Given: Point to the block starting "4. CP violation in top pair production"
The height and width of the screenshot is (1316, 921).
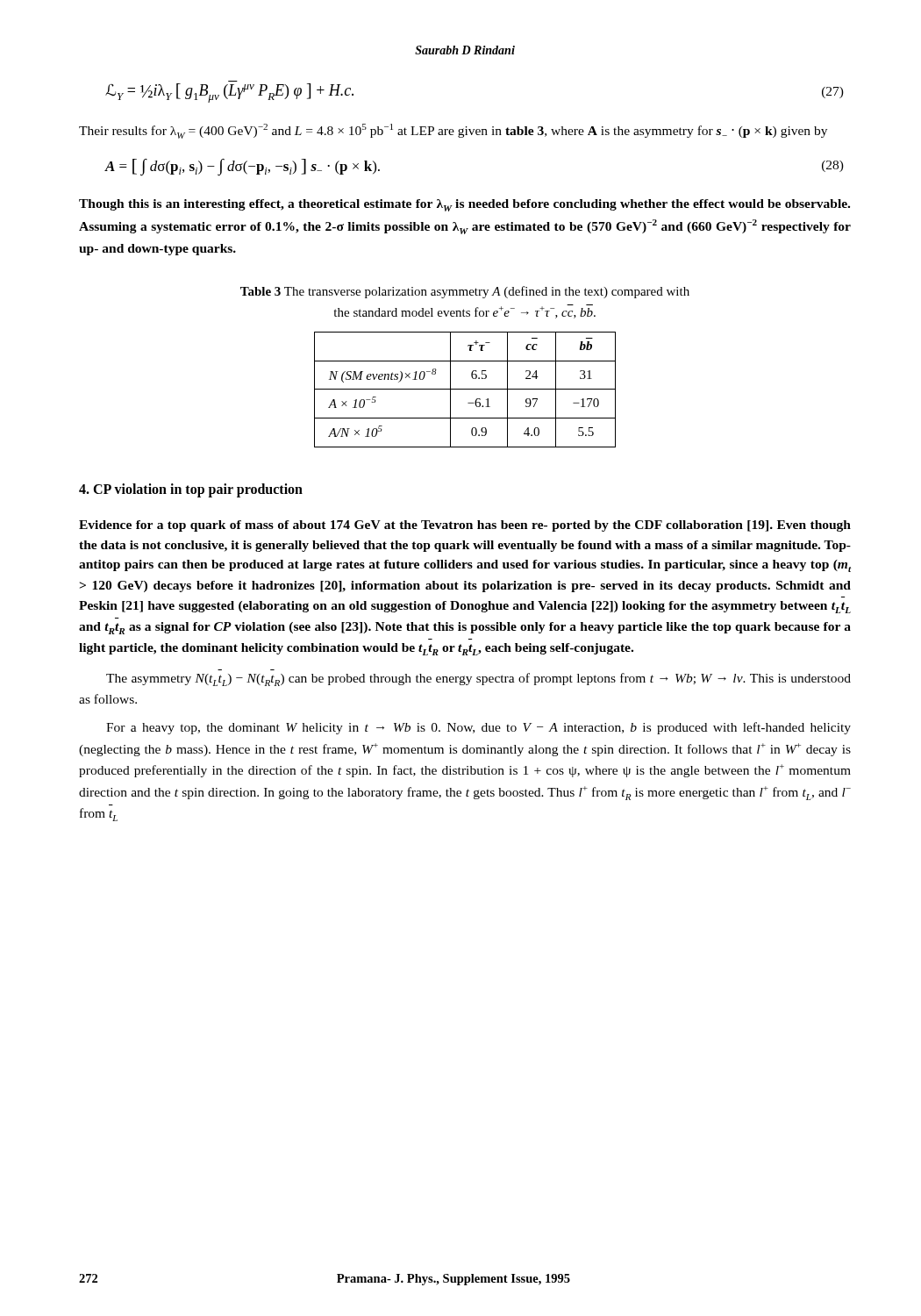Looking at the screenshot, I should pyautogui.click(x=191, y=489).
